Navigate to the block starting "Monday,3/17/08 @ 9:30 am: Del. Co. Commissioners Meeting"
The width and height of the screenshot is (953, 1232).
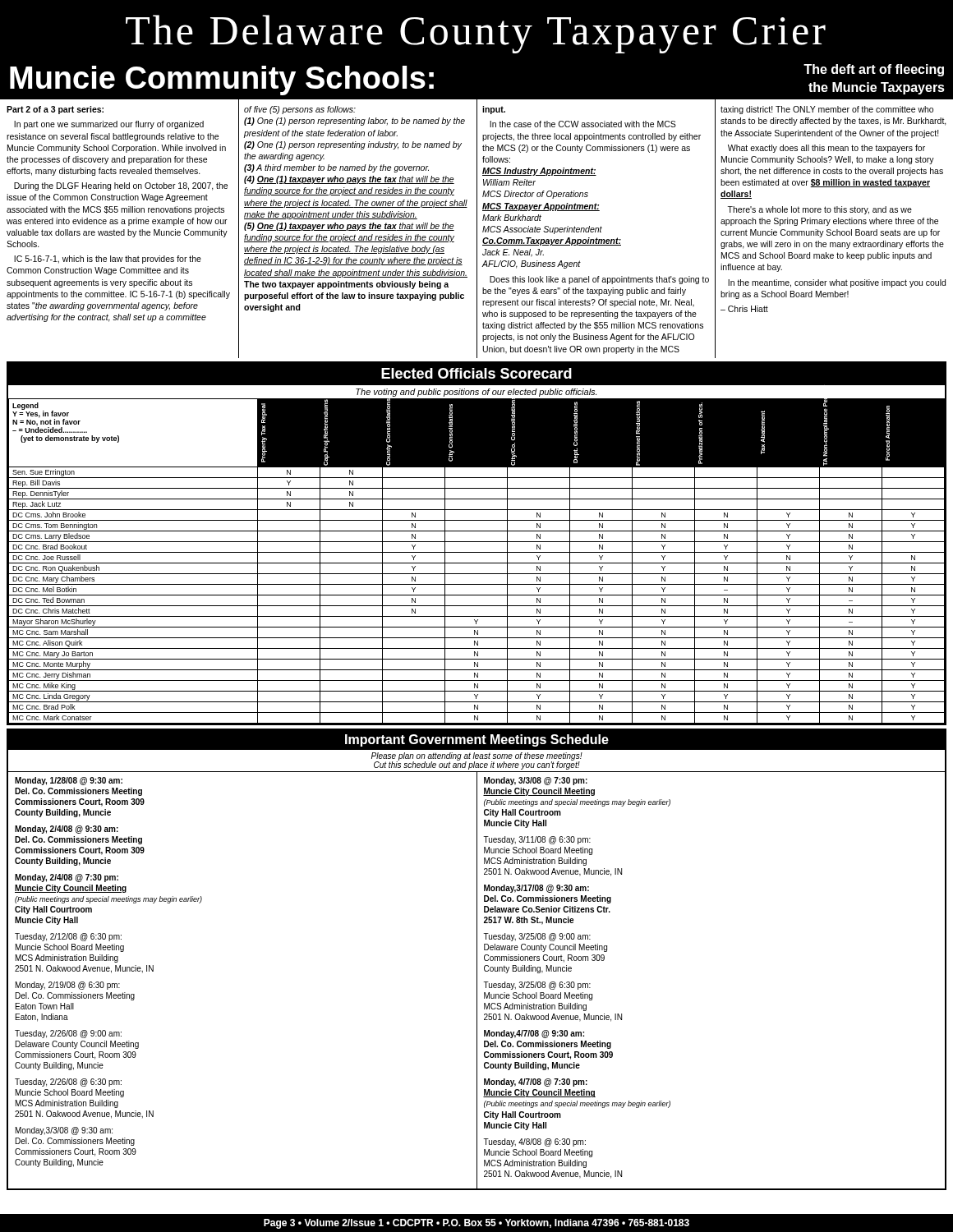pyautogui.click(x=536, y=889)
